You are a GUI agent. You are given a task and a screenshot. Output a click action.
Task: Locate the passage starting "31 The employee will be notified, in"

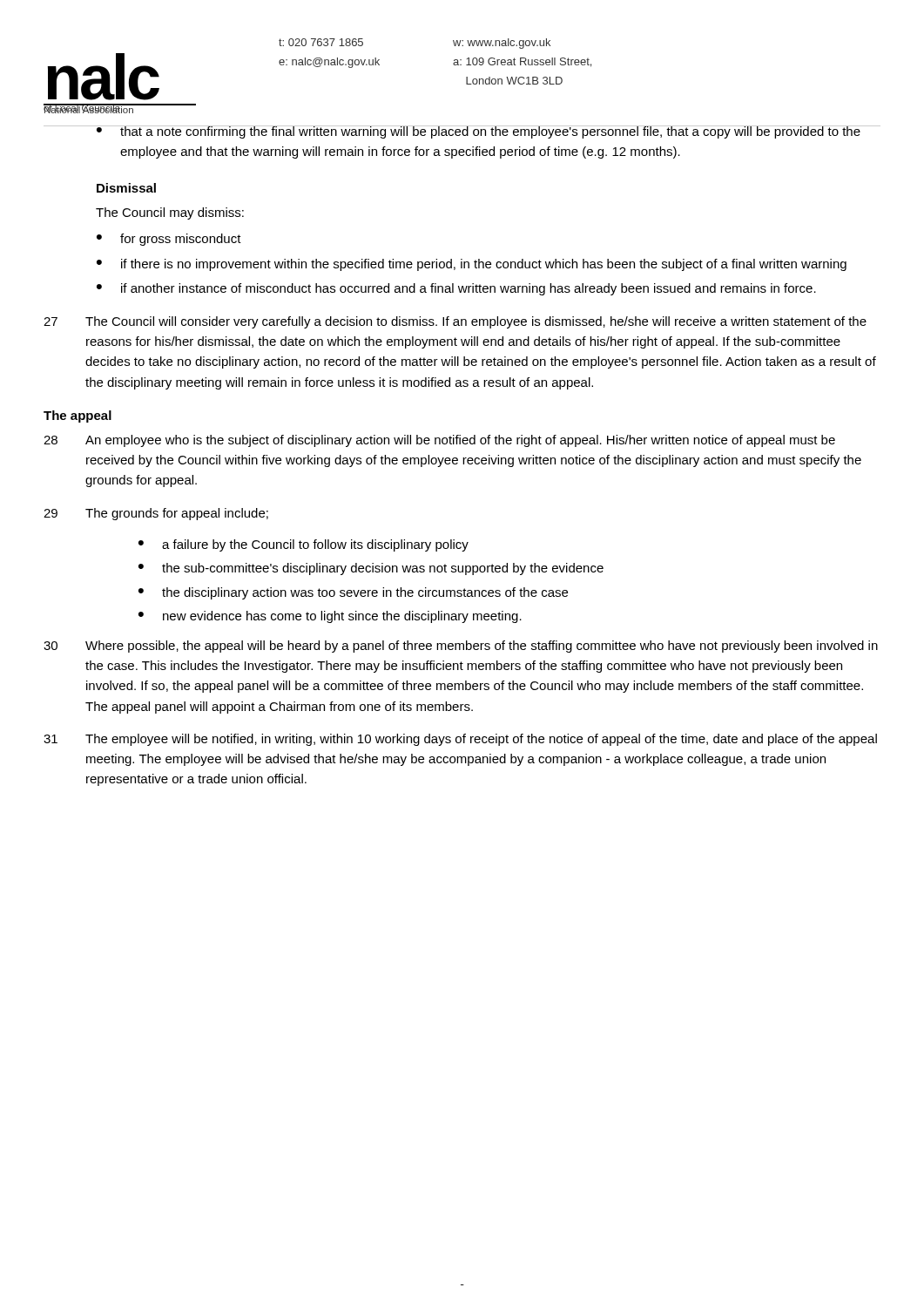pyautogui.click(x=462, y=759)
